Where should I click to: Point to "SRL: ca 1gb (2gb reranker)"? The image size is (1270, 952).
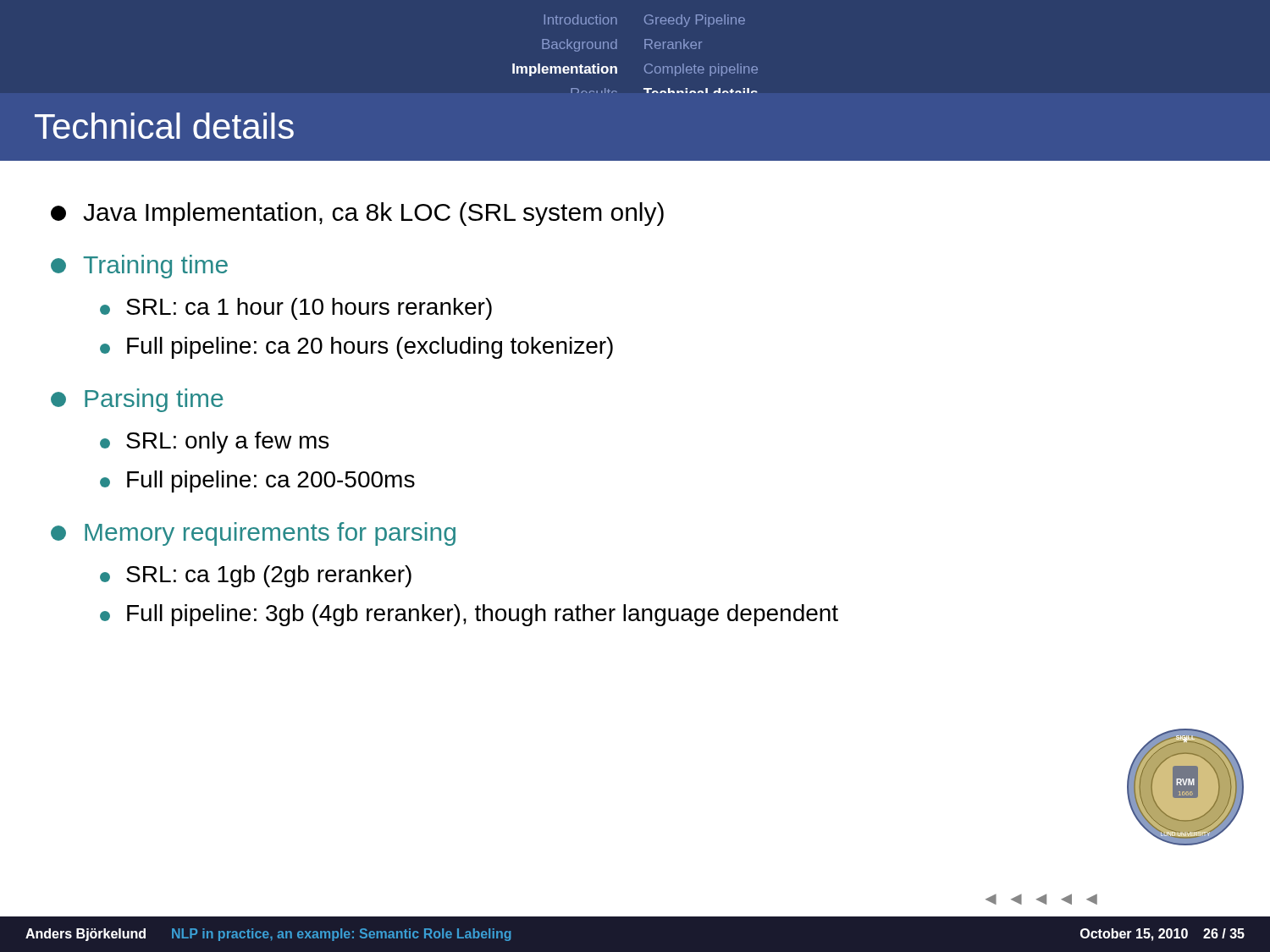pos(256,575)
